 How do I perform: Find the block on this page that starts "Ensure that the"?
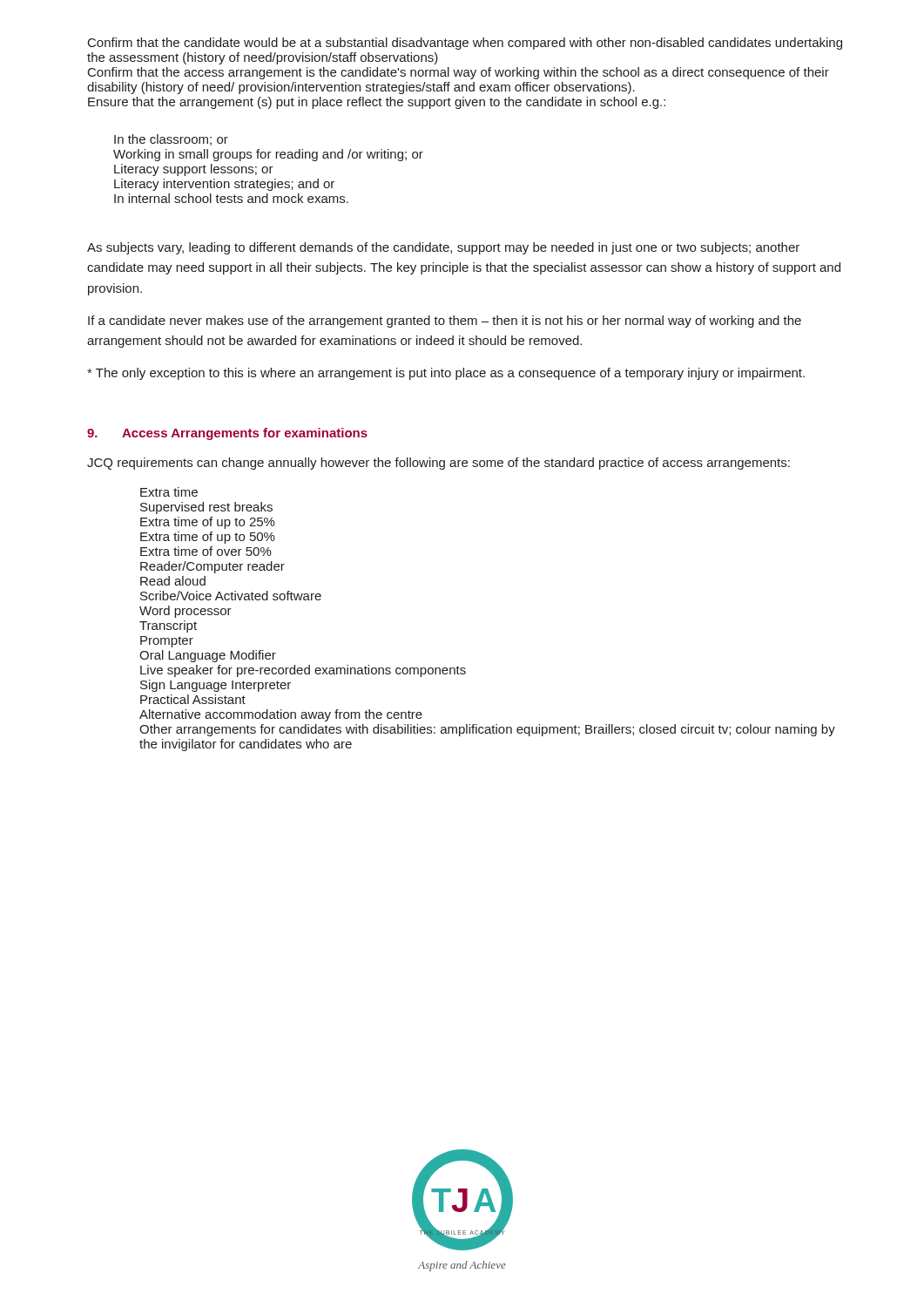[377, 103]
